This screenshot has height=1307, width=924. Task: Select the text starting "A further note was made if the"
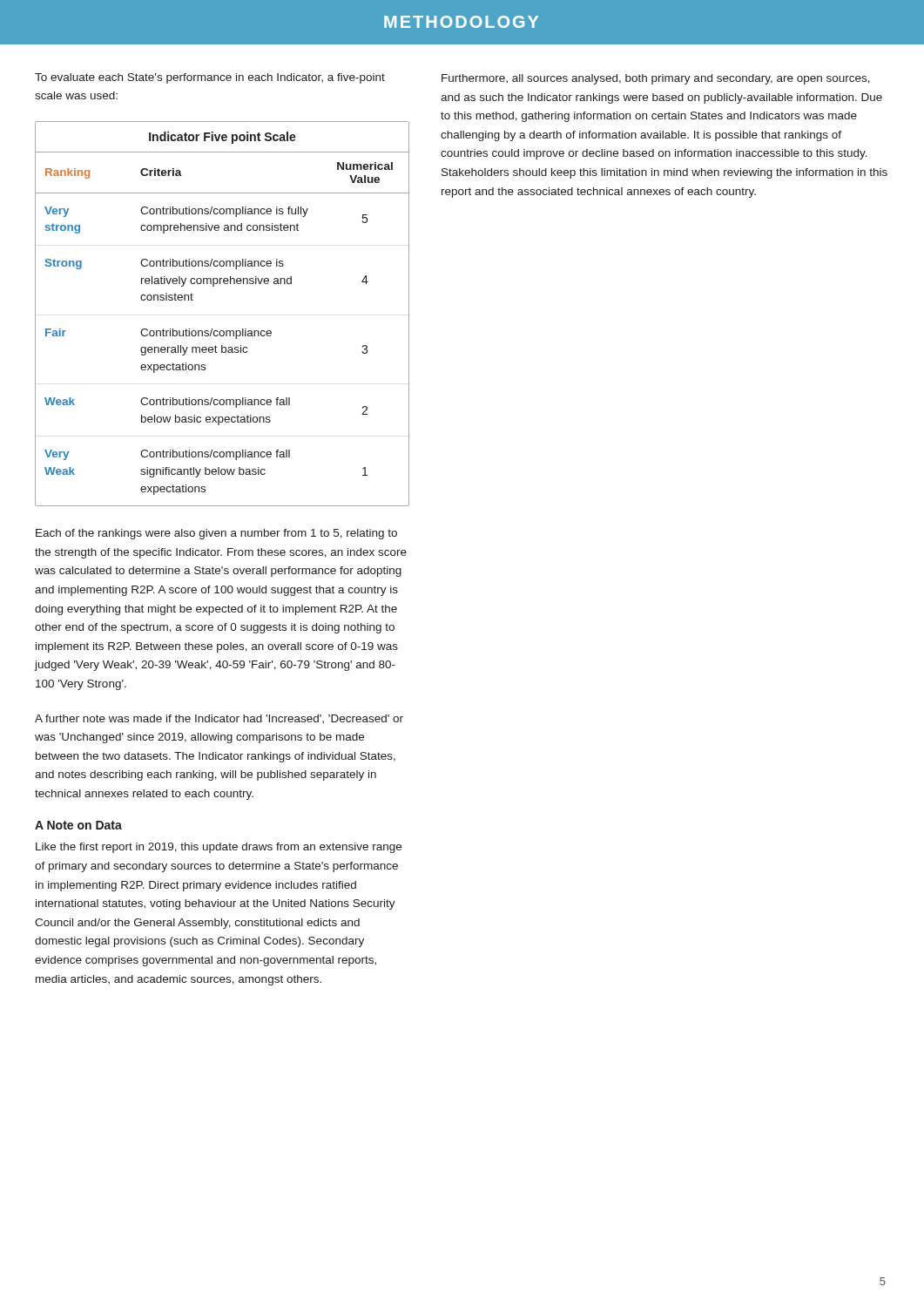click(x=219, y=756)
